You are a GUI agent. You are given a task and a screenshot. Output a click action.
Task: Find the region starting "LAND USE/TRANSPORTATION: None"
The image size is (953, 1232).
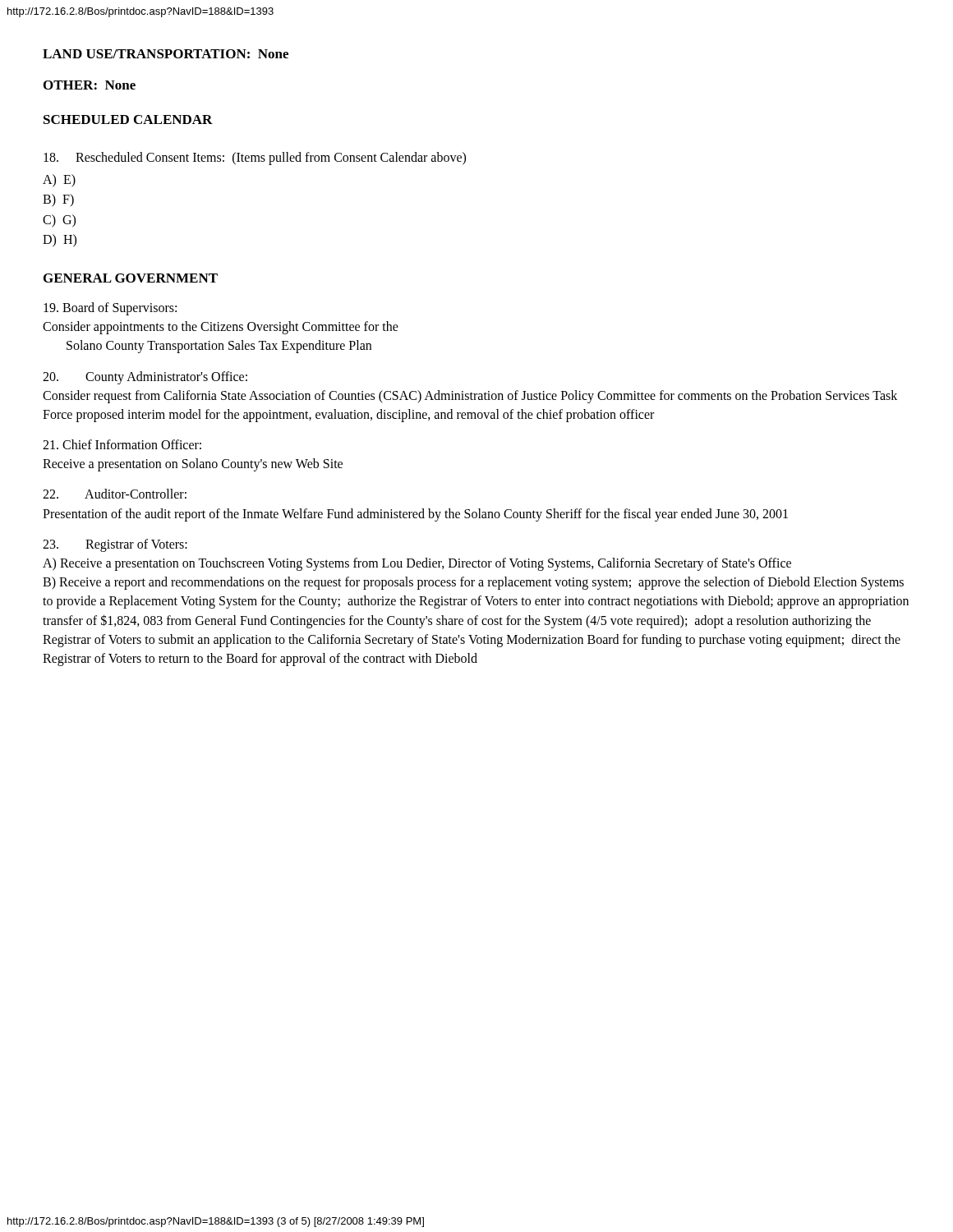coord(166,54)
